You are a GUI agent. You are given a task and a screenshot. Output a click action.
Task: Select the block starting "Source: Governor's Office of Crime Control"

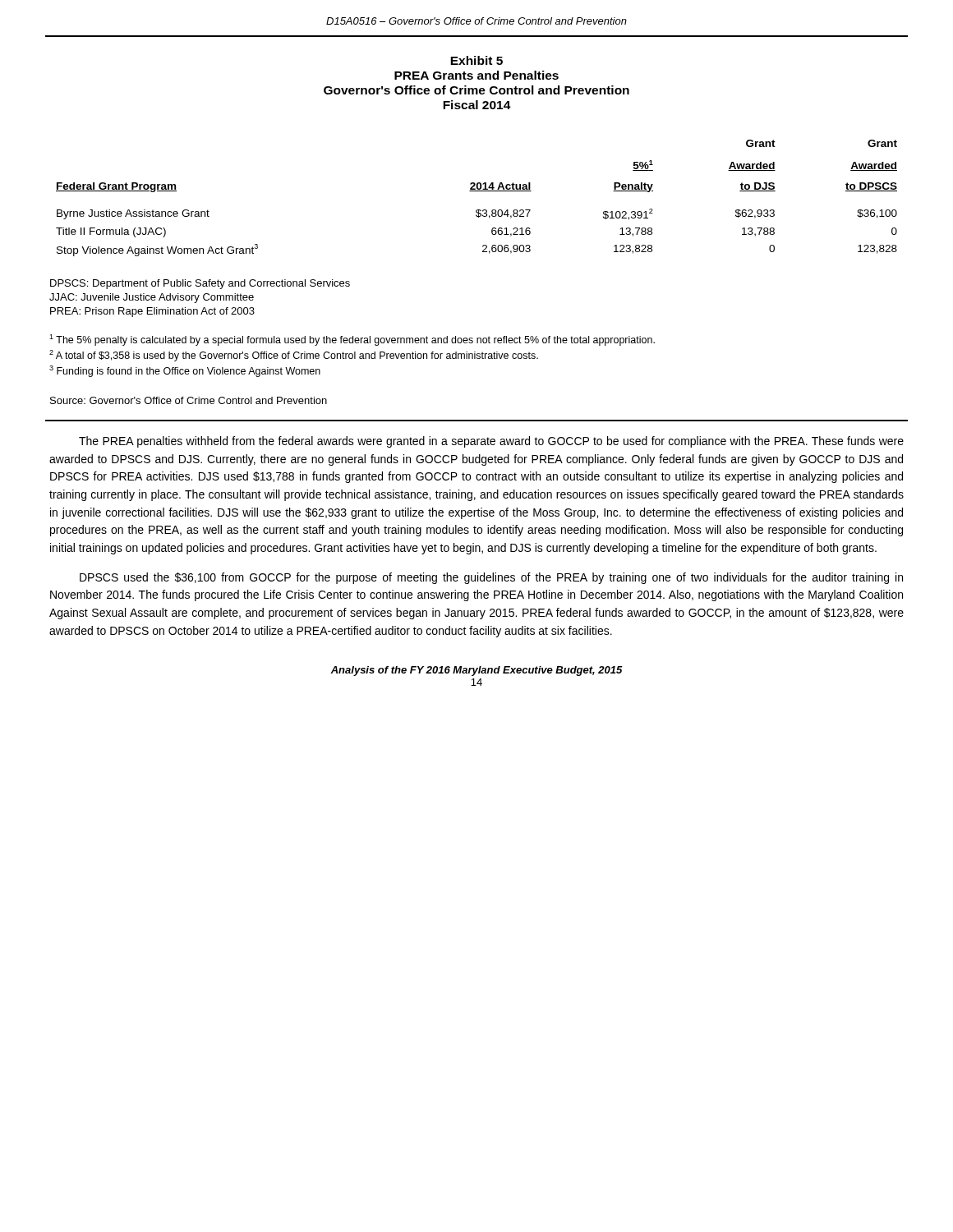[188, 400]
